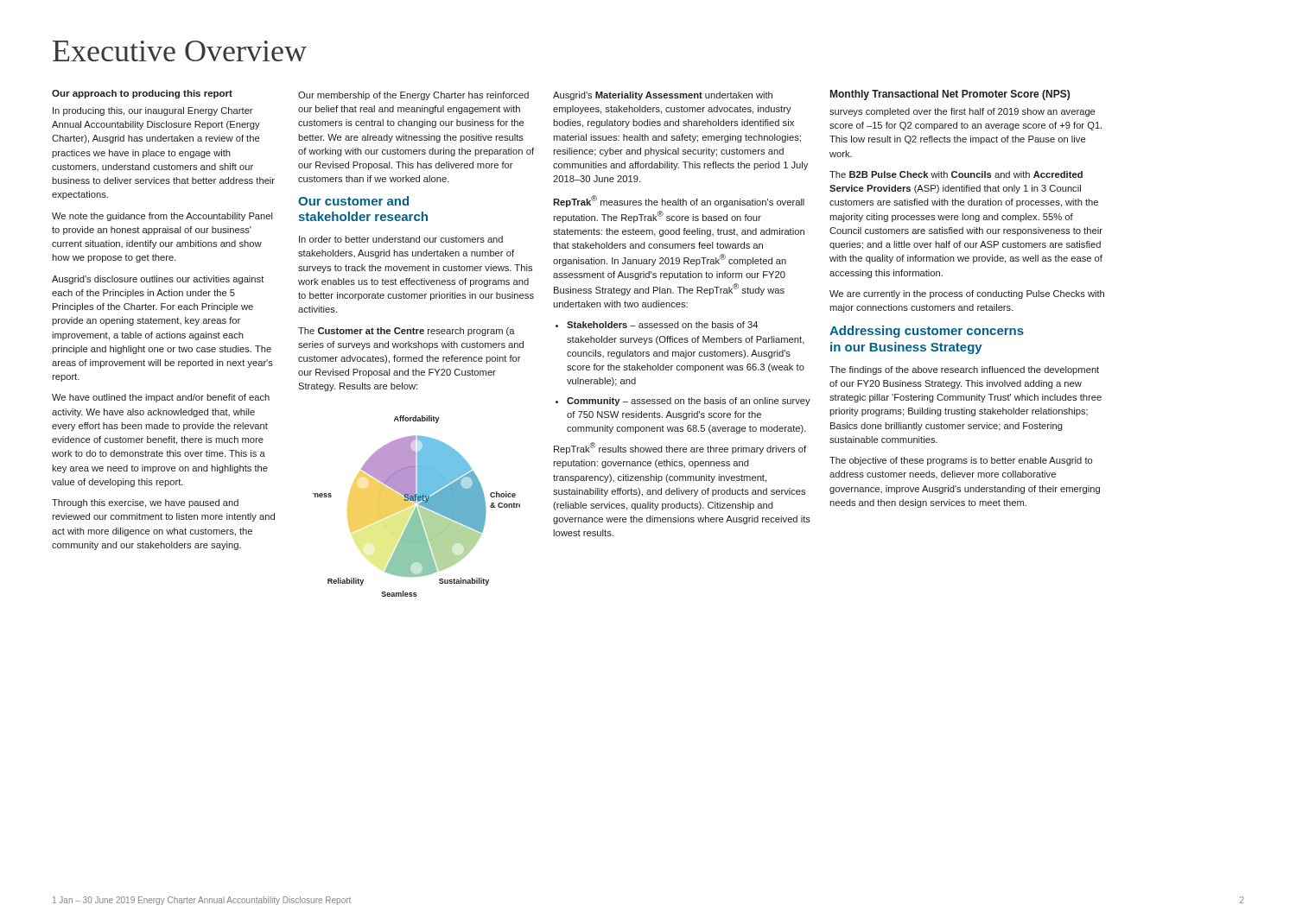Locate the text block that says "surveys completed over the first half of"
The width and height of the screenshot is (1296, 924).
(x=968, y=133)
